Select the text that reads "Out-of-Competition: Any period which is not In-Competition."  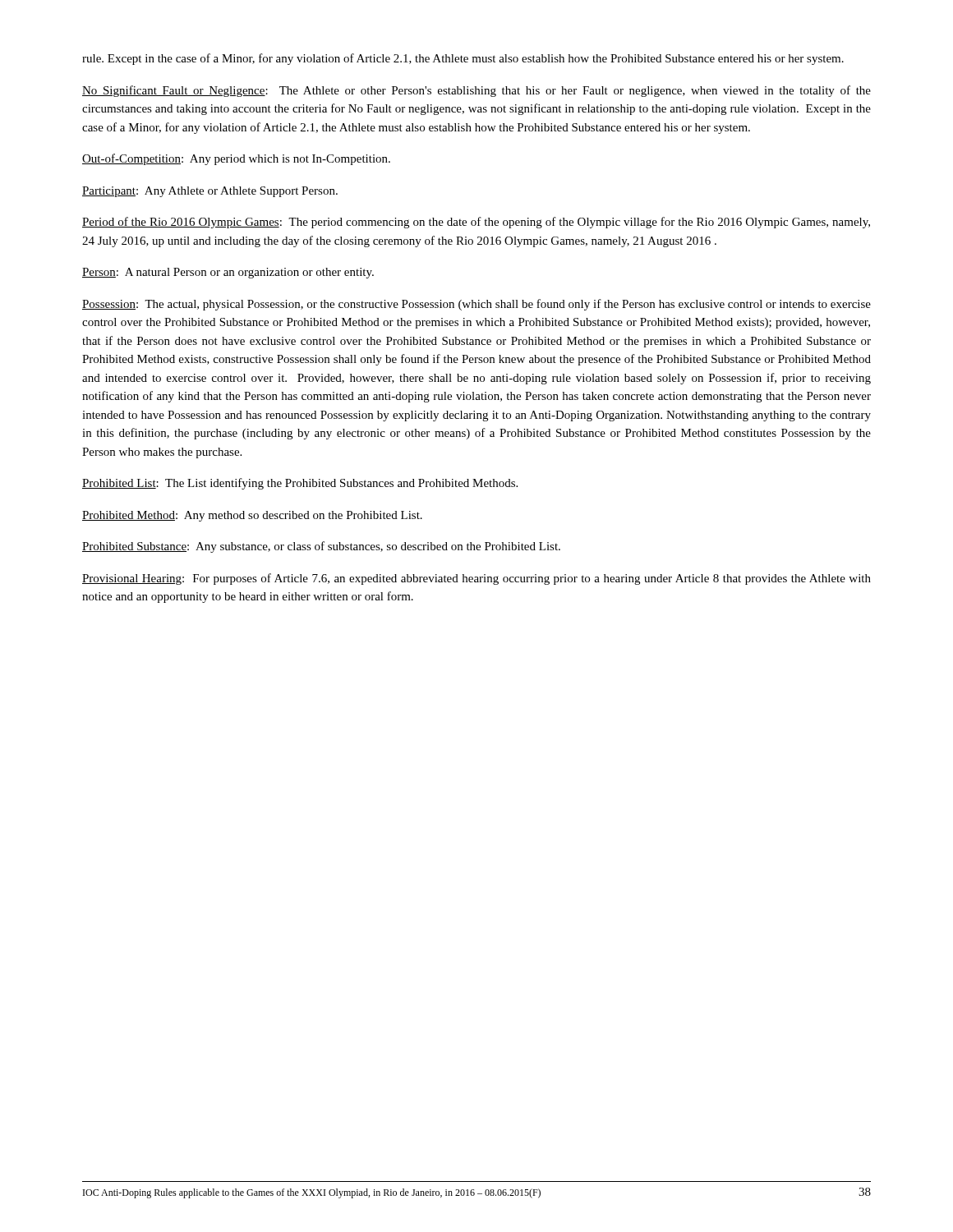point(237,158)
